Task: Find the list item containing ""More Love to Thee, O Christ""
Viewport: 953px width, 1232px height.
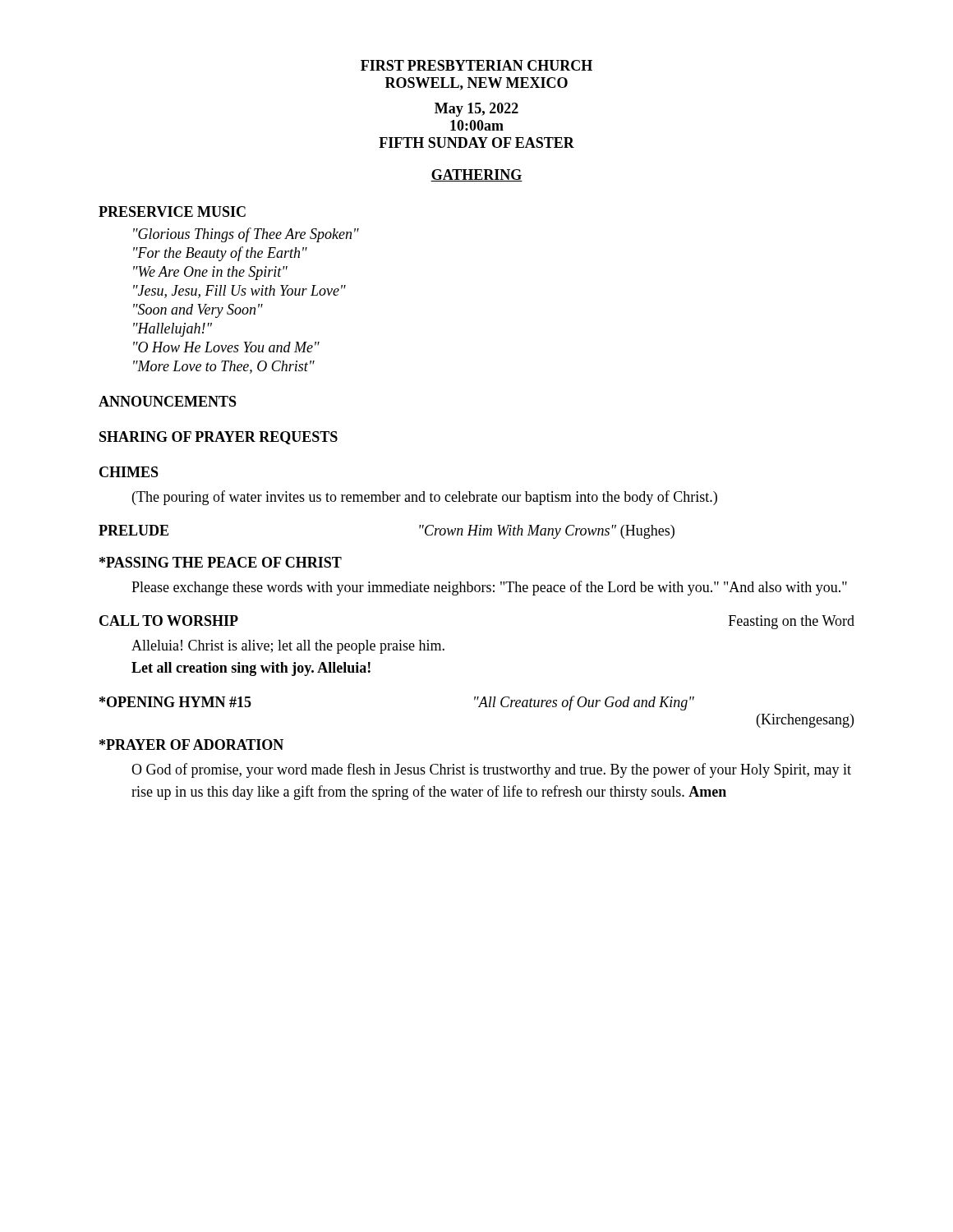Action: [x=223, y=366]
